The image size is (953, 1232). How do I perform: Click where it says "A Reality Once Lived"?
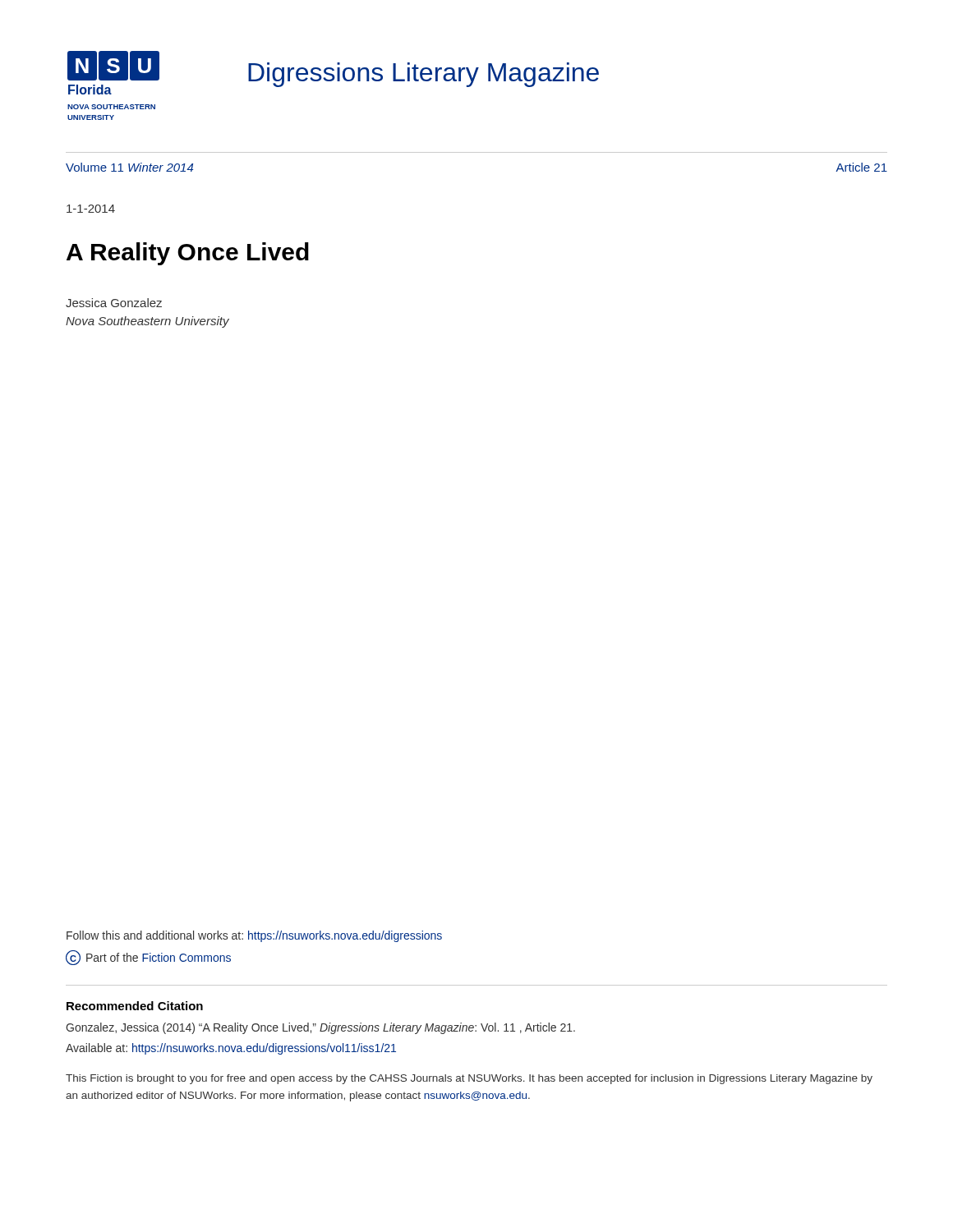point(188,252)
